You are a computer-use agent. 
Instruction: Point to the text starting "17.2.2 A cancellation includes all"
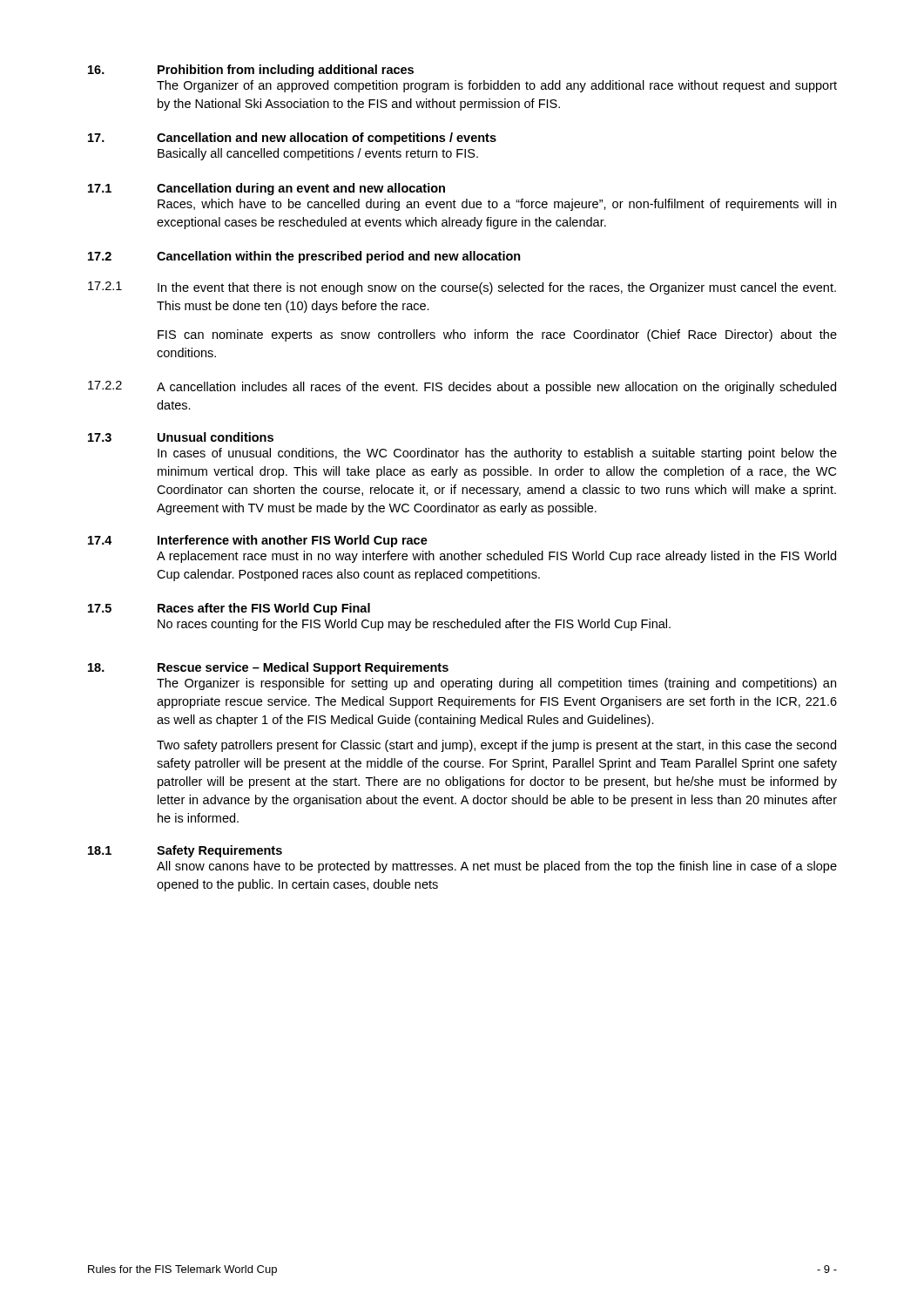click(462, 397)
